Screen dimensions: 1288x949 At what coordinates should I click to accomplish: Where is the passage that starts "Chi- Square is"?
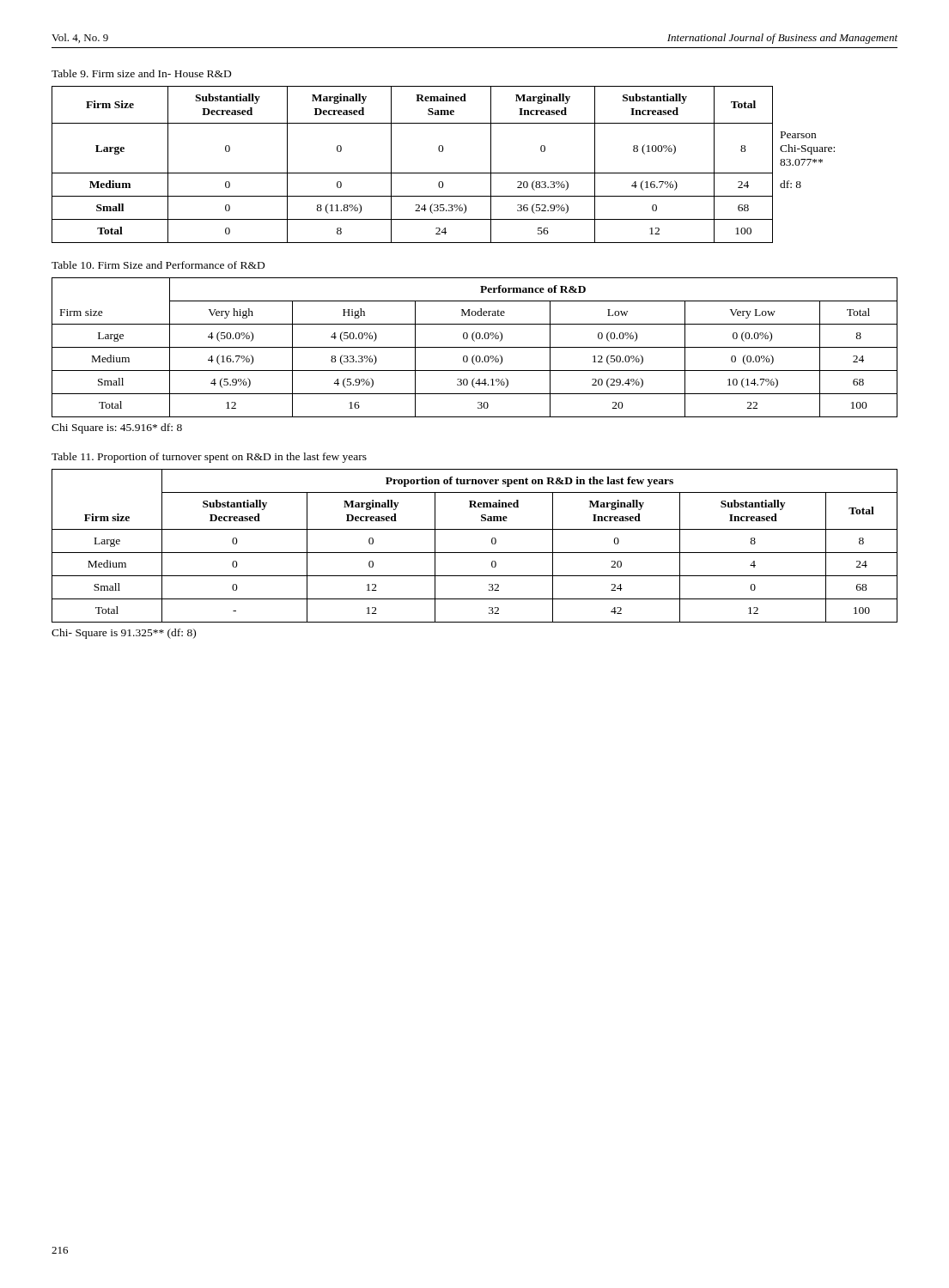(124, 632)
